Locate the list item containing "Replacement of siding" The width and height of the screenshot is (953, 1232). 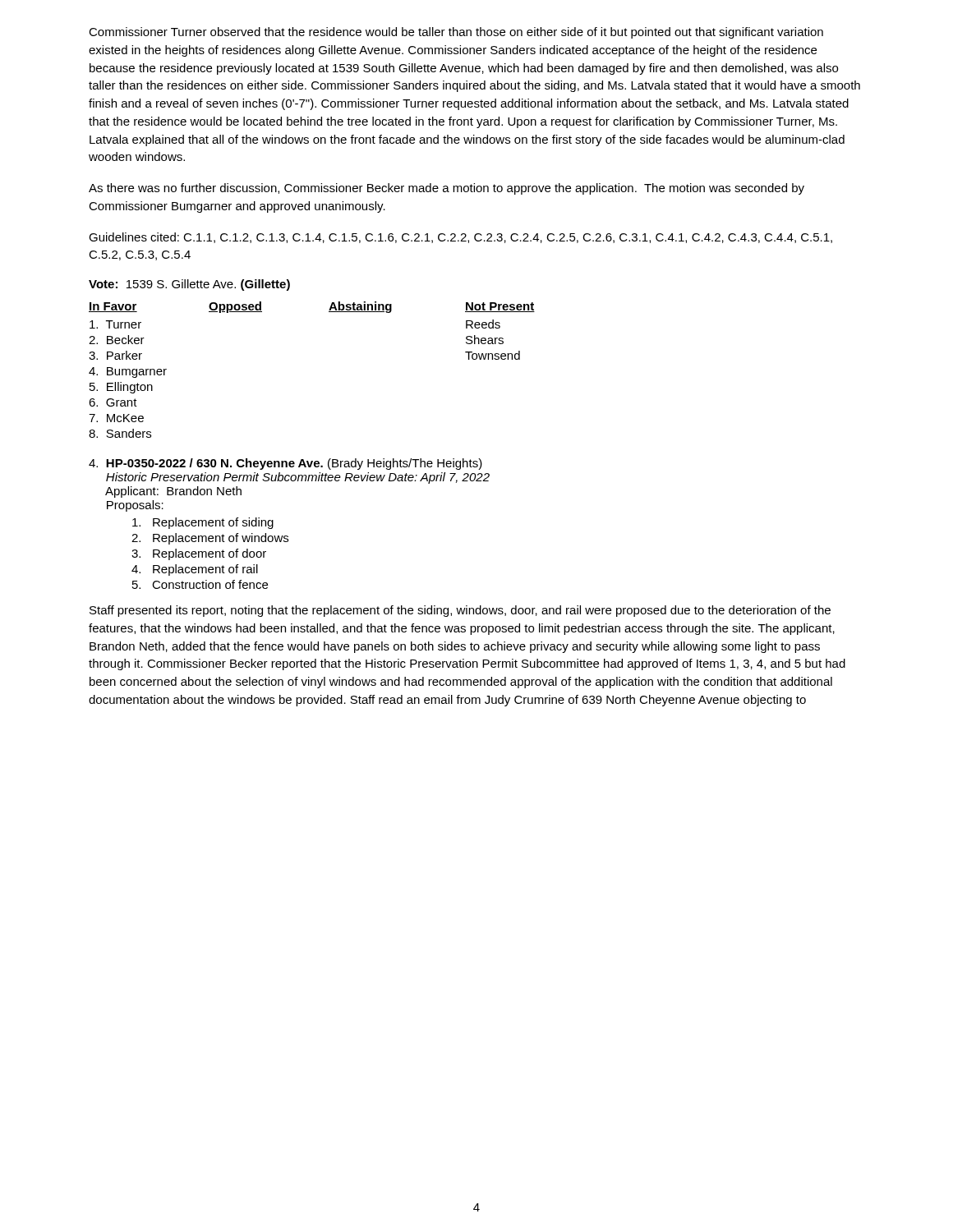203,522
